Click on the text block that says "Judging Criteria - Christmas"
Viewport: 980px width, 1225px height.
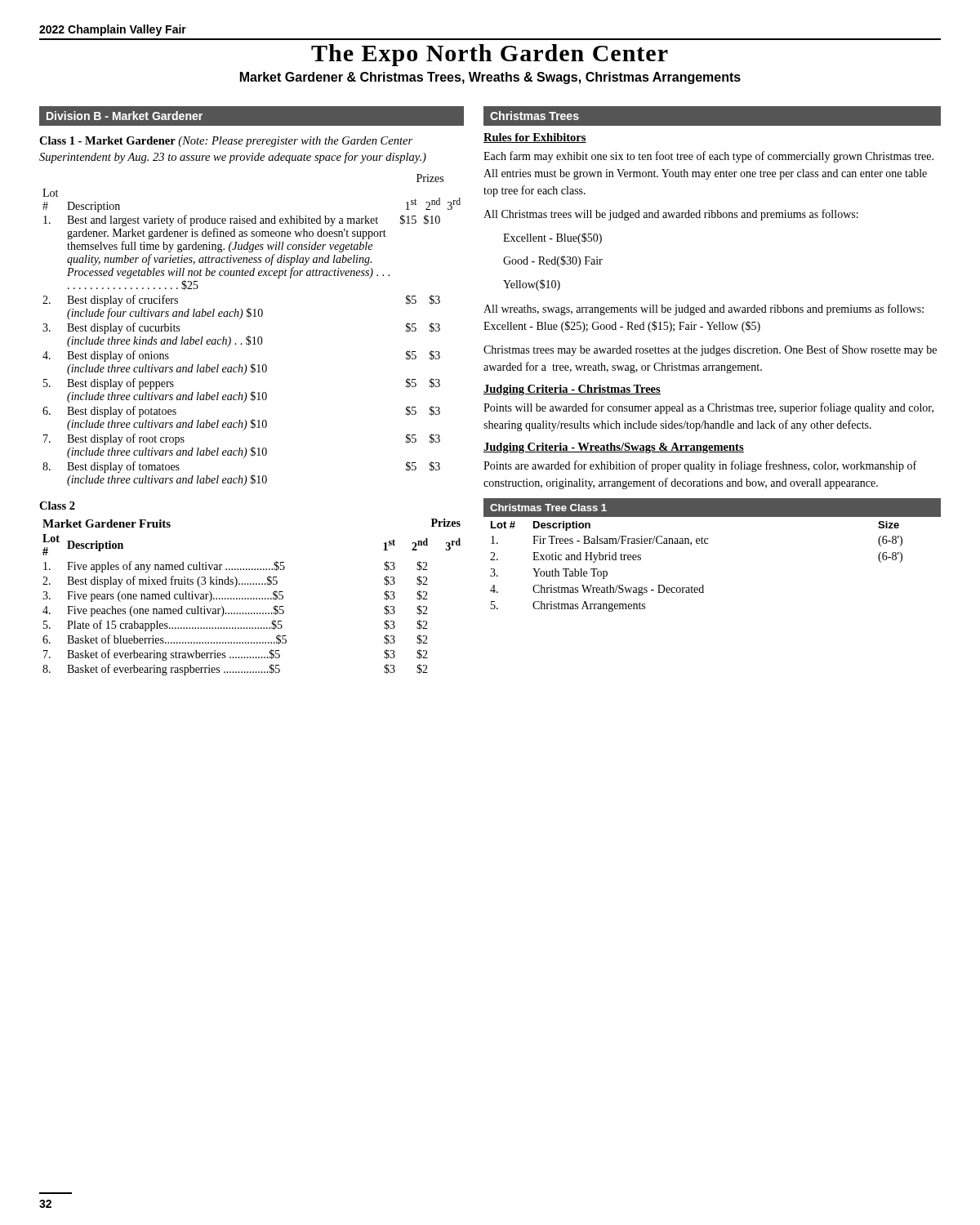coord(572,389)
